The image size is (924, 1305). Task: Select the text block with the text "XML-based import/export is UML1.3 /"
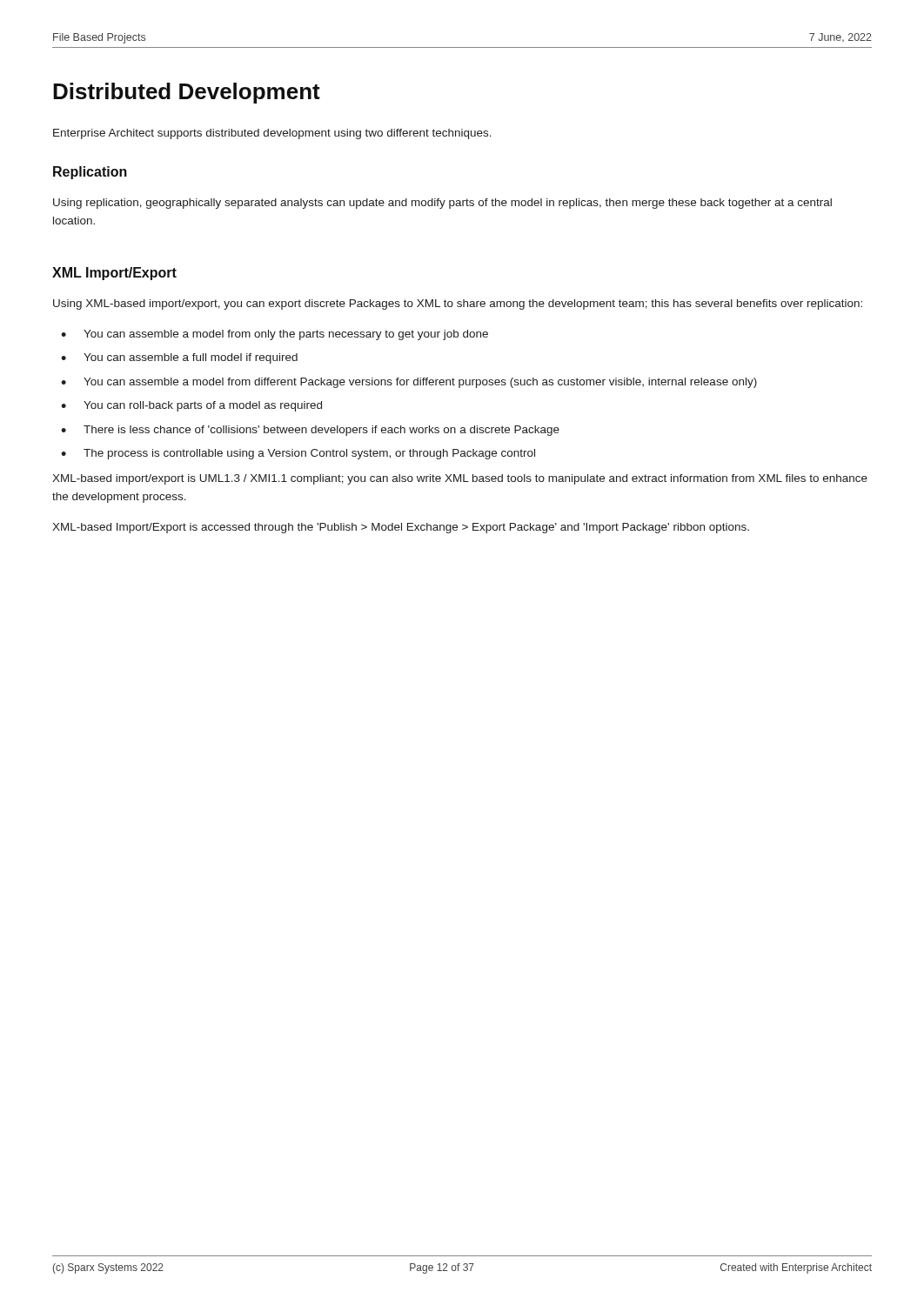[x=460, y=487]
